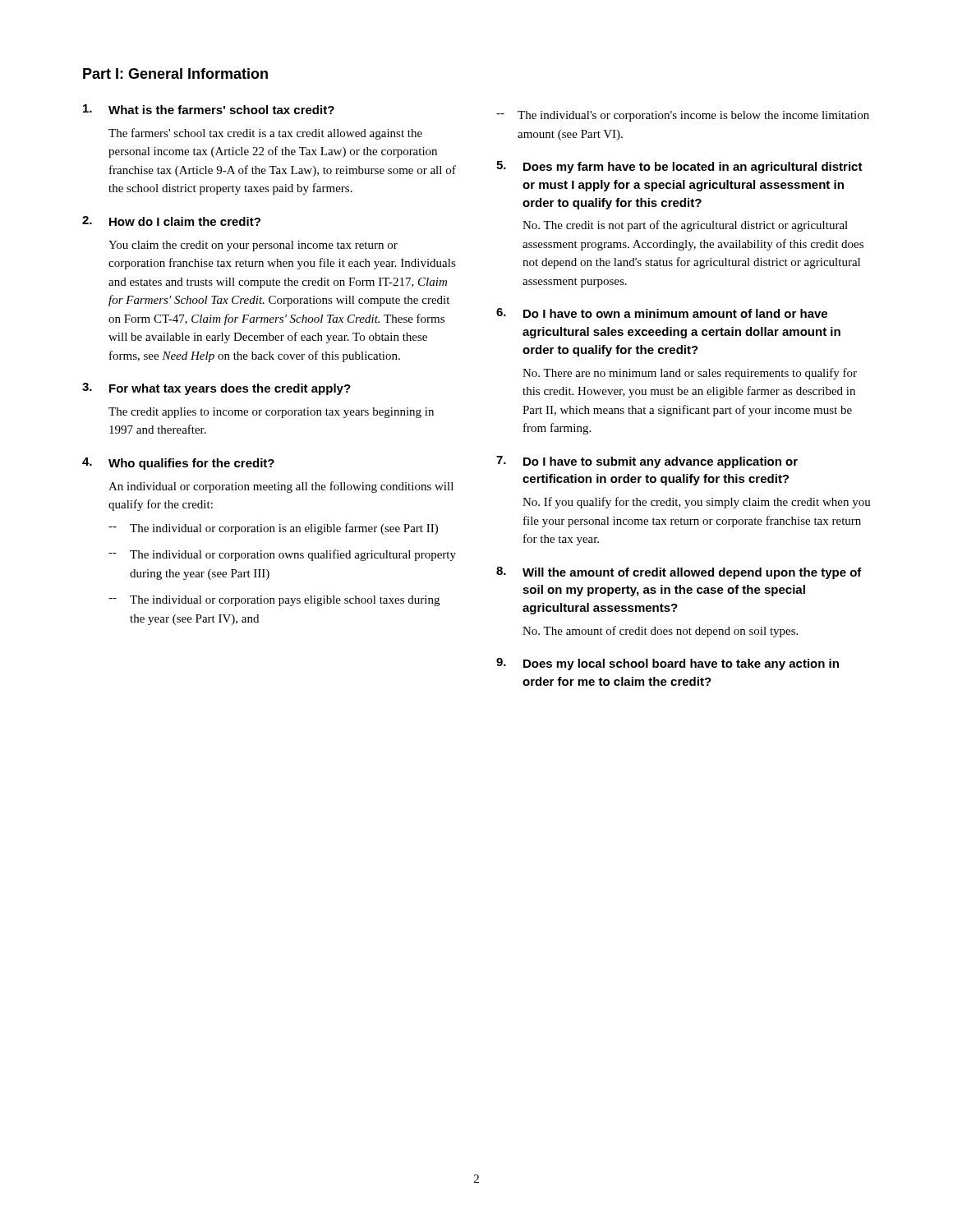Click the passage that begins "8. Will the amount of"
This screenshot has height=1232, width=953.
684,602
